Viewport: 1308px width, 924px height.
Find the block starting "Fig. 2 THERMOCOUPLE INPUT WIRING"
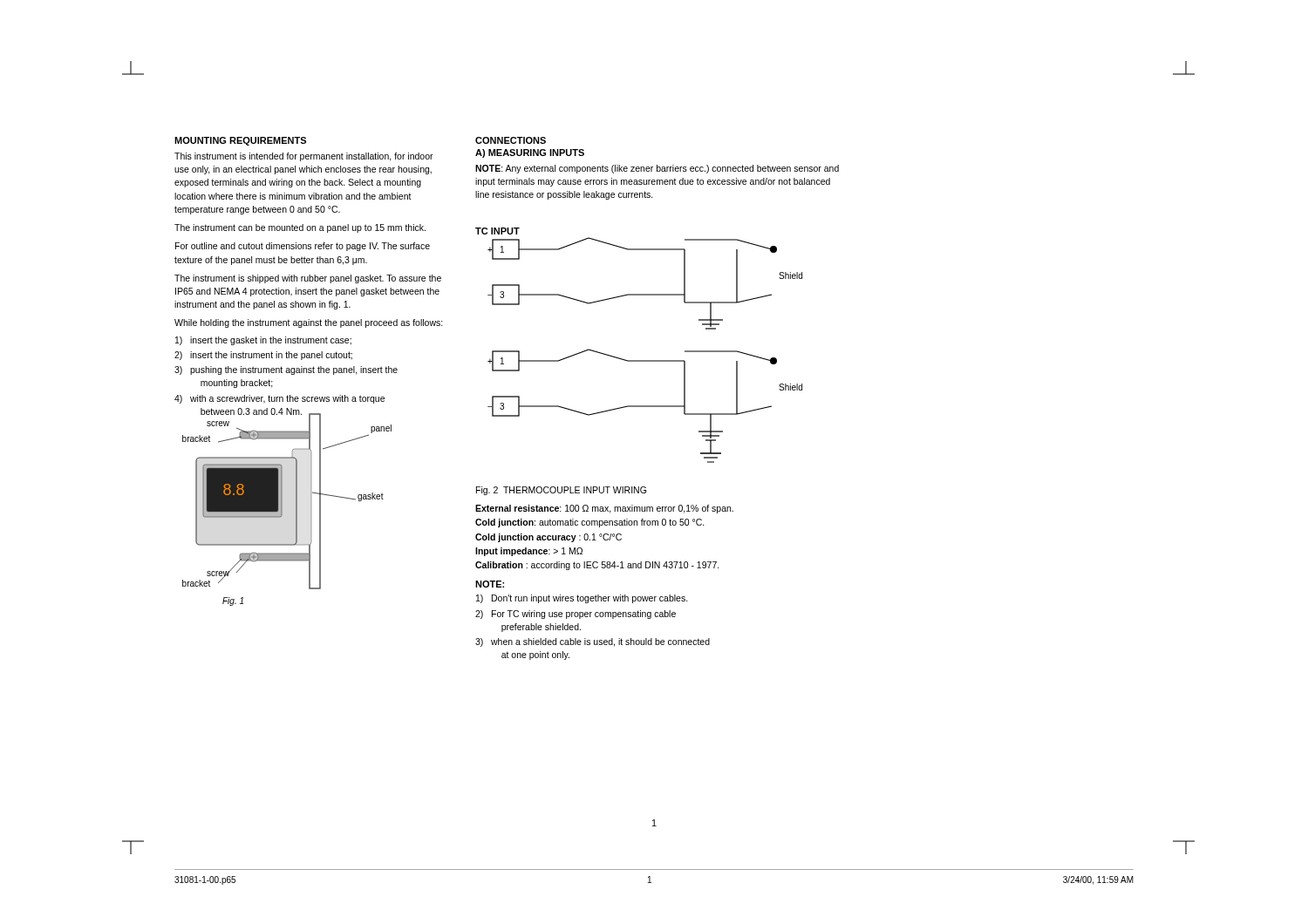click(x=561, y=490)
